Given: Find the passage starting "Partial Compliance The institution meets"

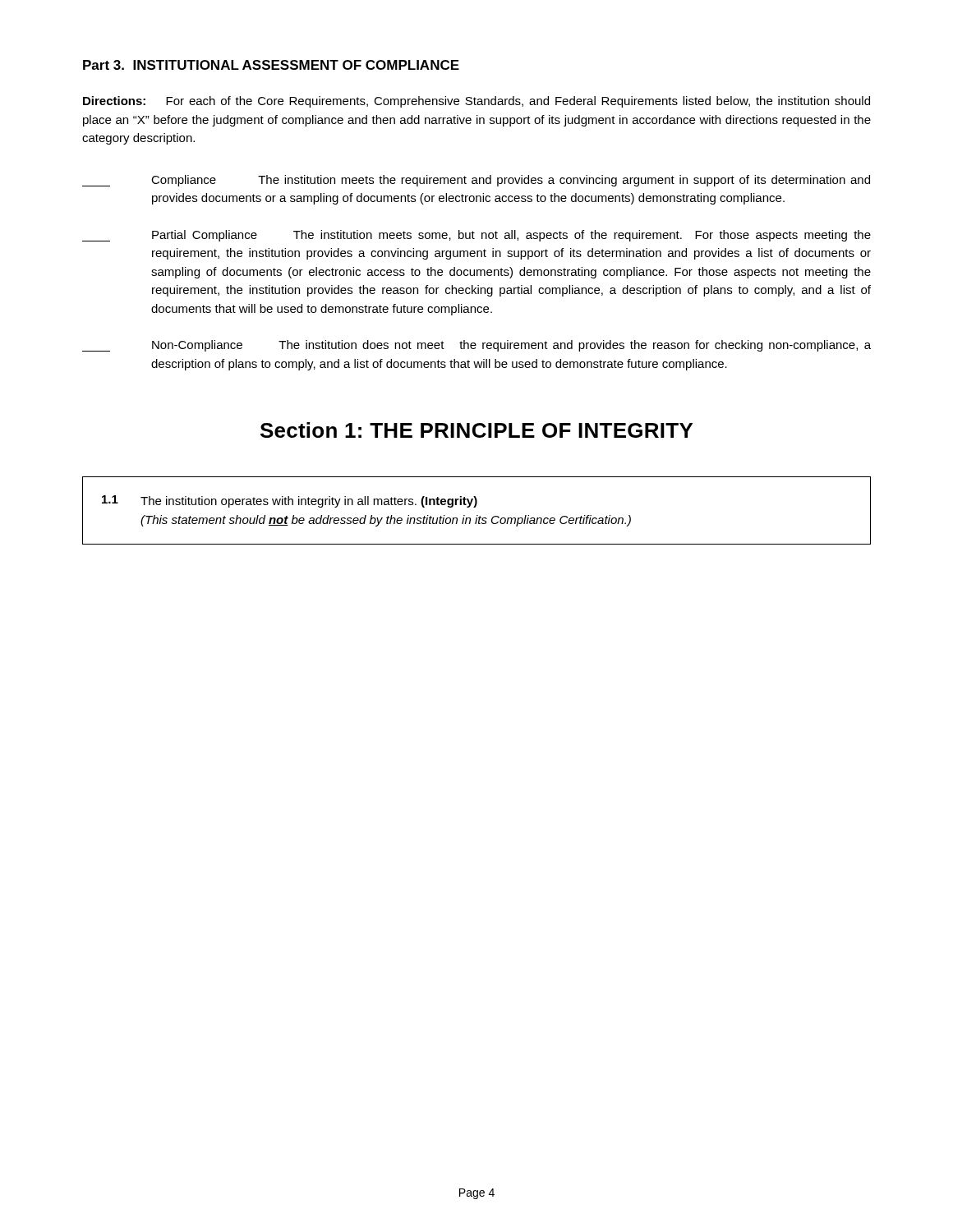Looking at the screenshot, I should [x=476, y=272].
